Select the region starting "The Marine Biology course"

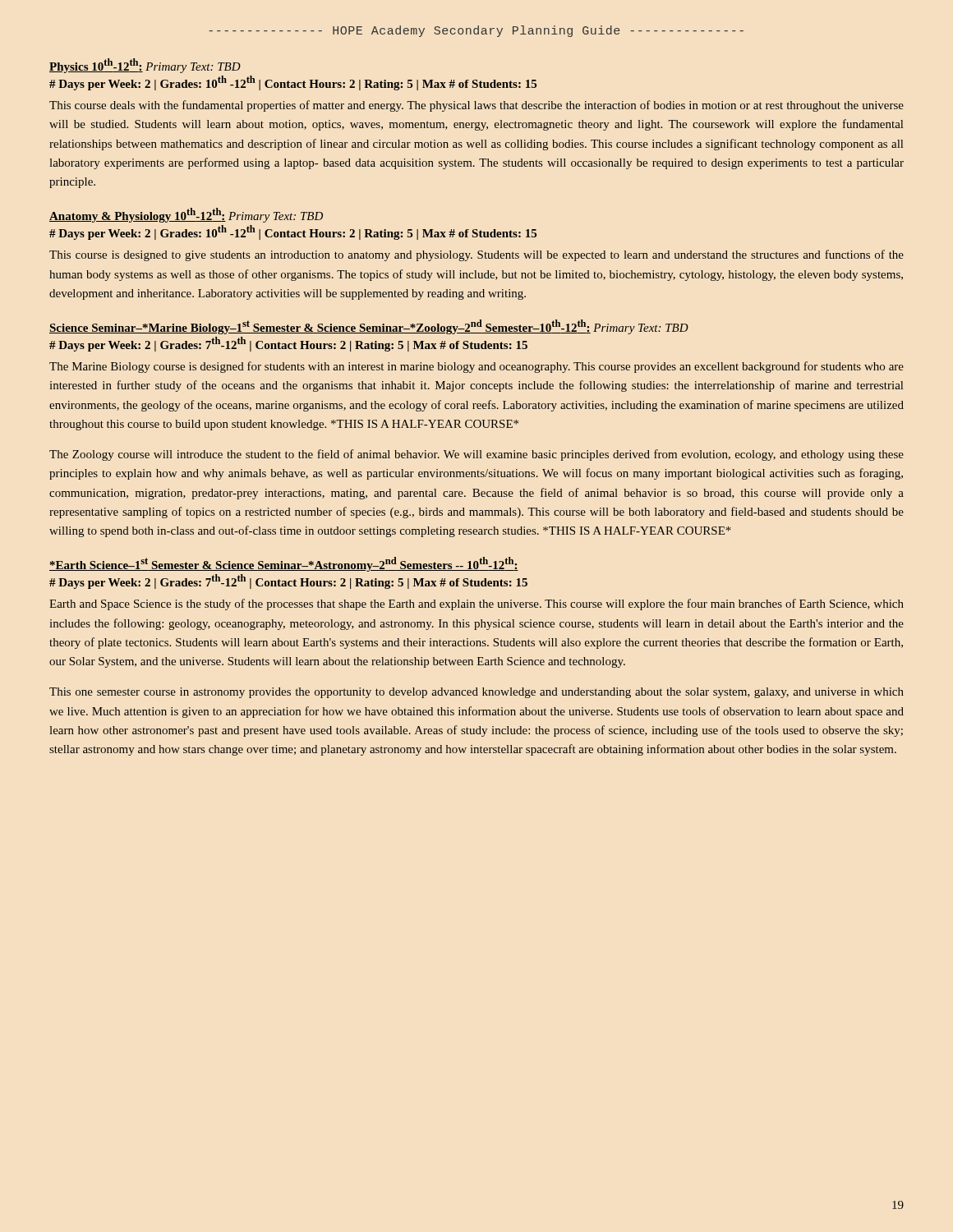[x=476, y=395]
